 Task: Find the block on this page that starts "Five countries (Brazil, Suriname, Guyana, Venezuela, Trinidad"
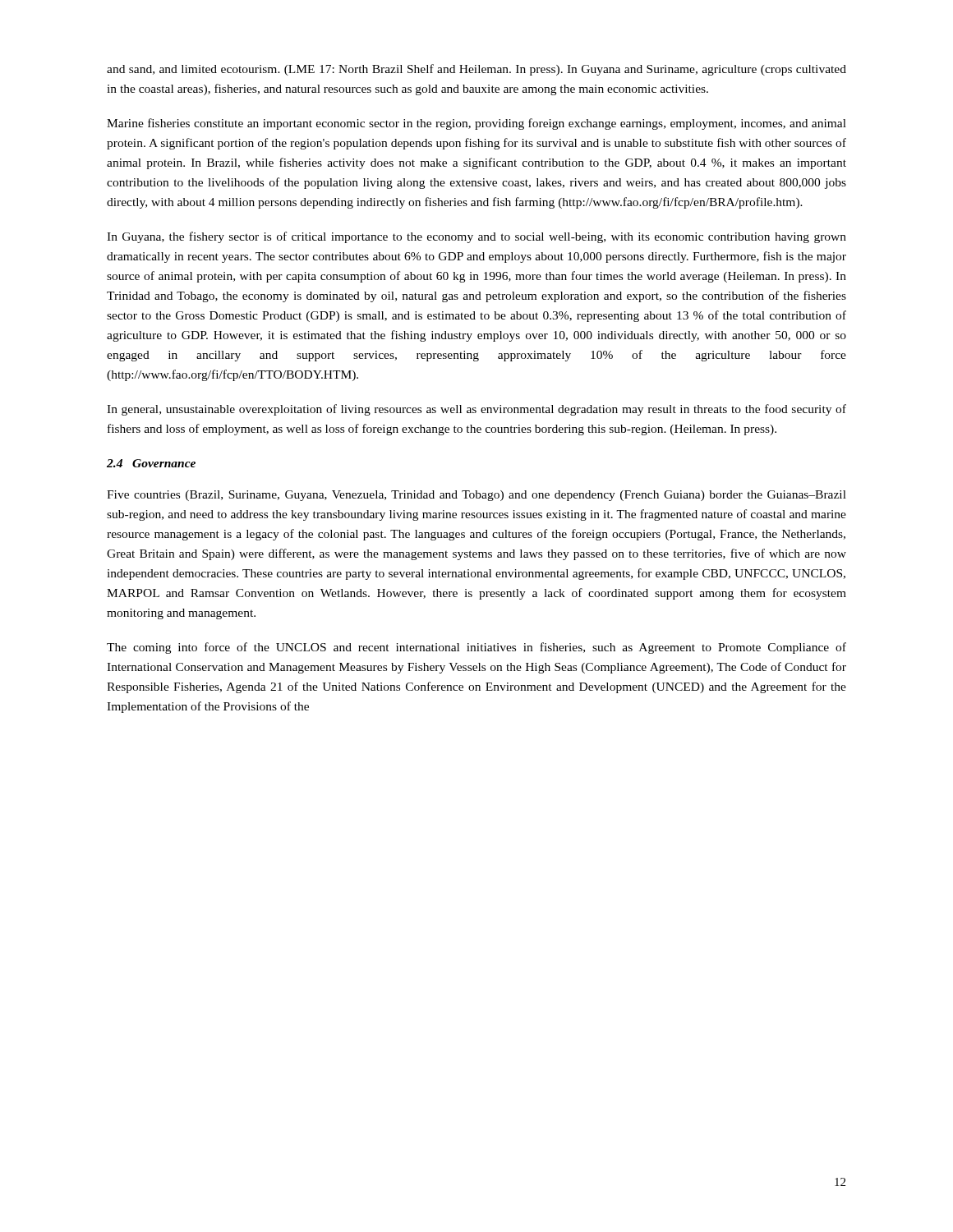[x=476, y=554]
